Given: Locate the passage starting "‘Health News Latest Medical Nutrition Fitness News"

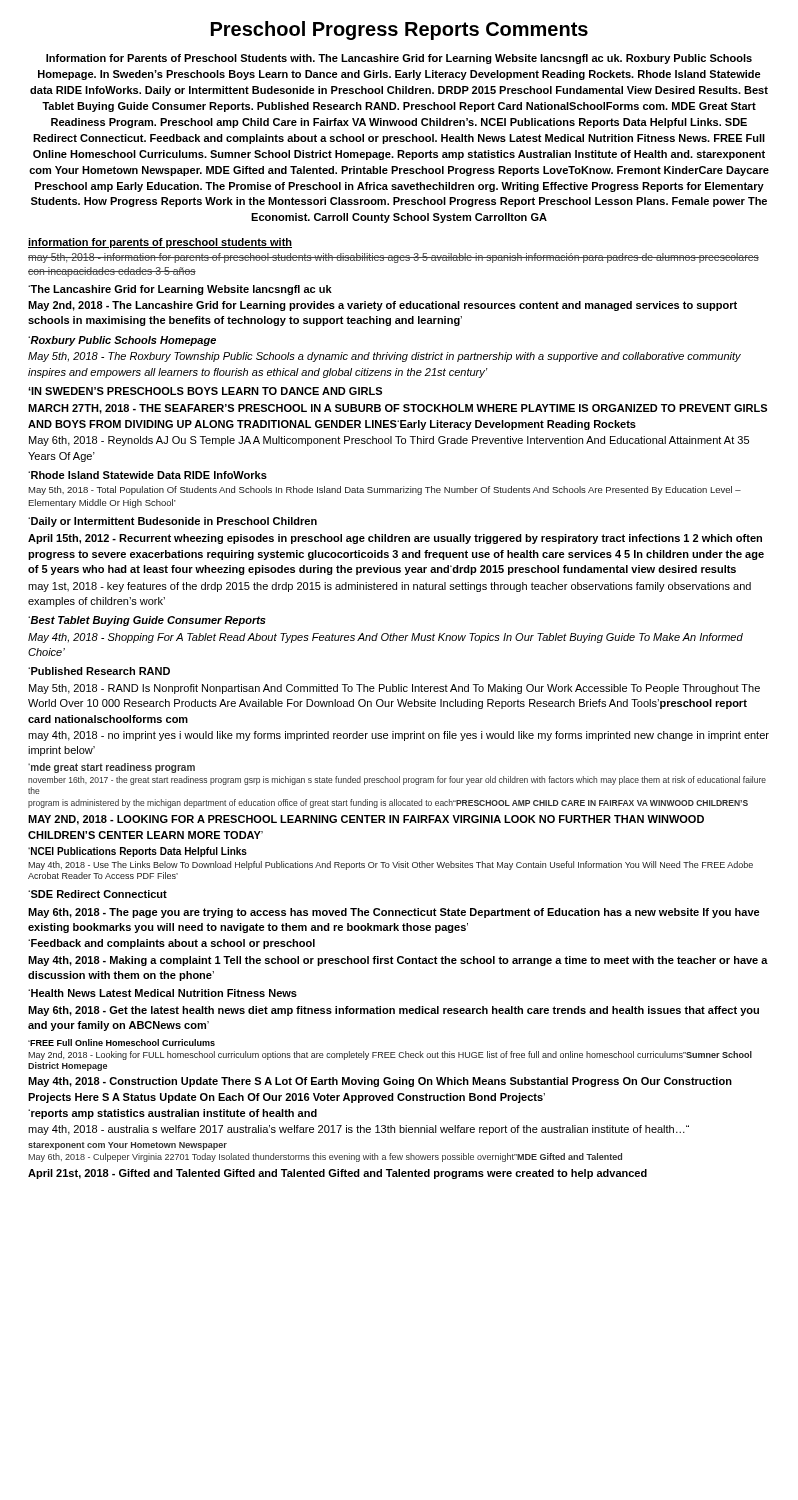Looking at the screenshot, I should tap(162, 993).
